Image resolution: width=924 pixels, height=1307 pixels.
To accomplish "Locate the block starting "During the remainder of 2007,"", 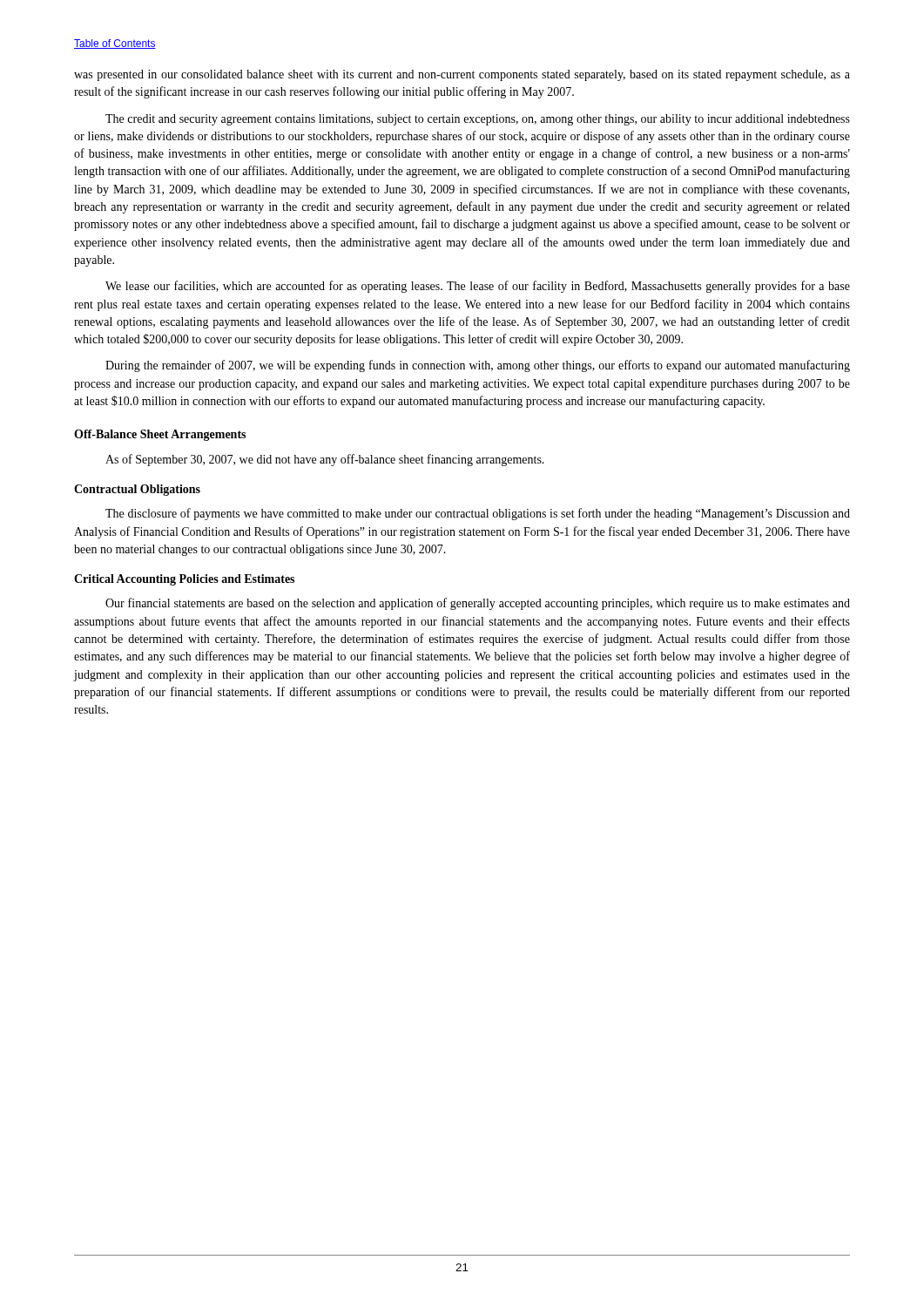I will click(462, 384).
